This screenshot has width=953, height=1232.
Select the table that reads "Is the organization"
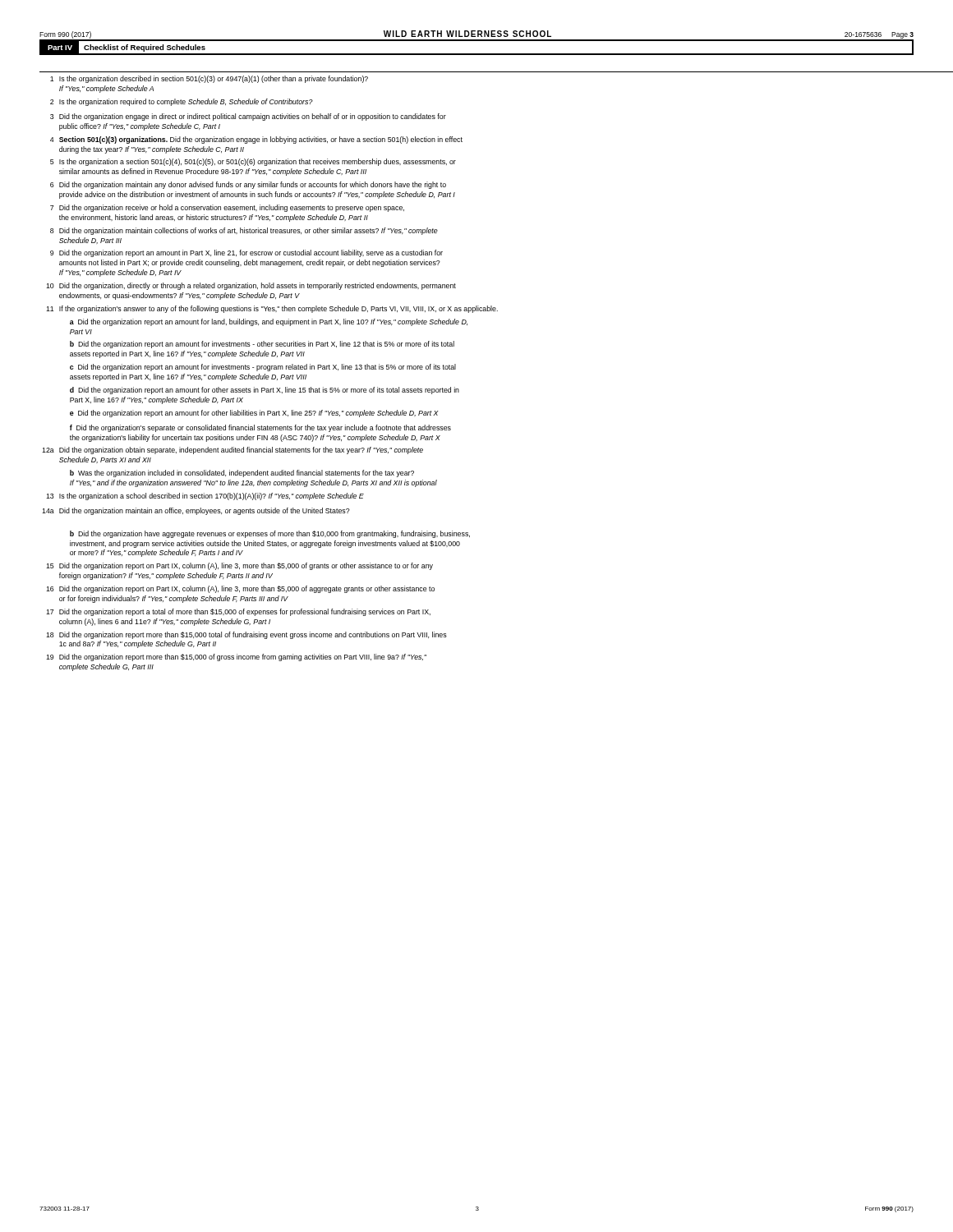tap(476, 371)
